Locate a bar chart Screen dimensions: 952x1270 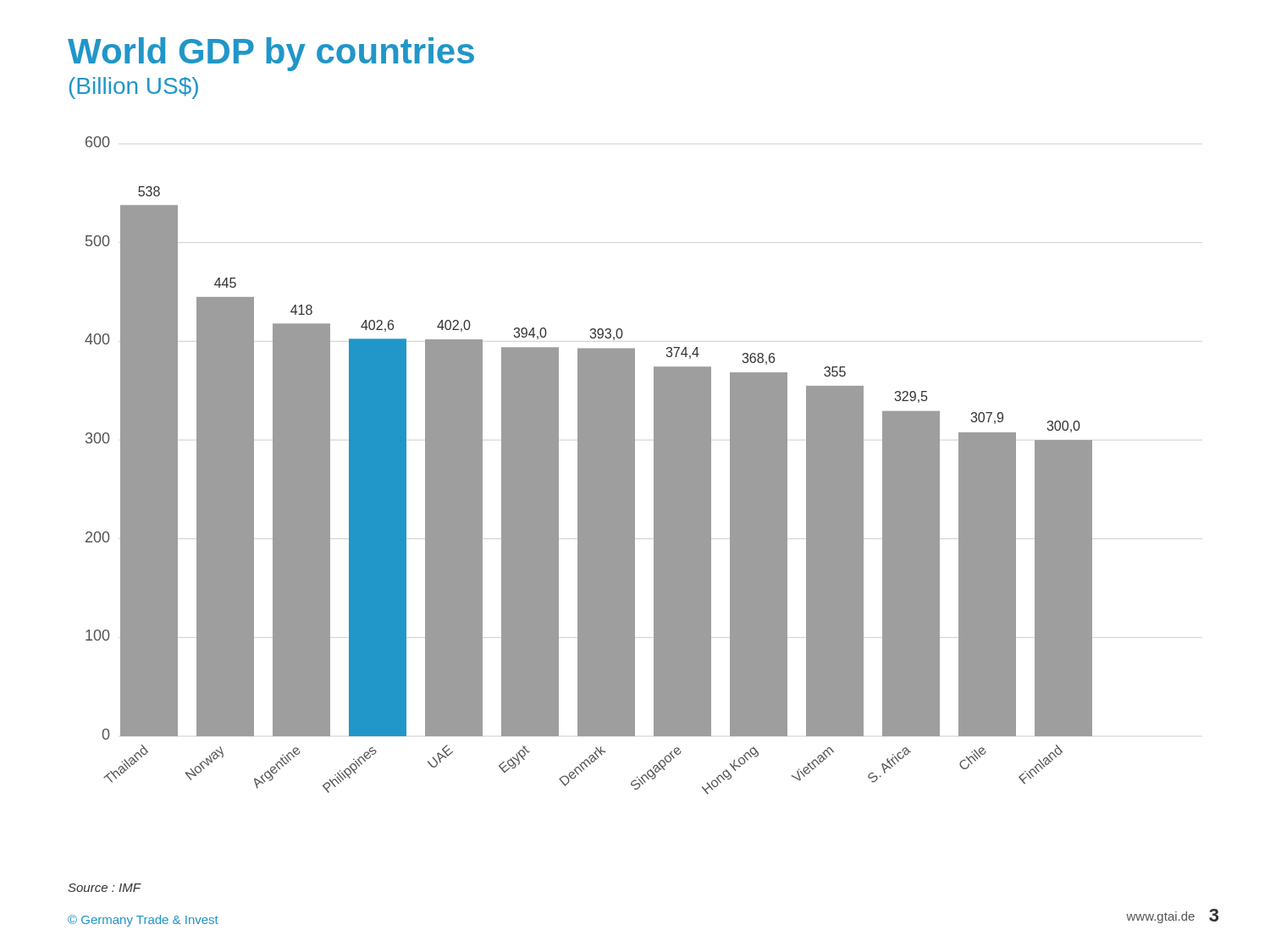coord(643,474)
